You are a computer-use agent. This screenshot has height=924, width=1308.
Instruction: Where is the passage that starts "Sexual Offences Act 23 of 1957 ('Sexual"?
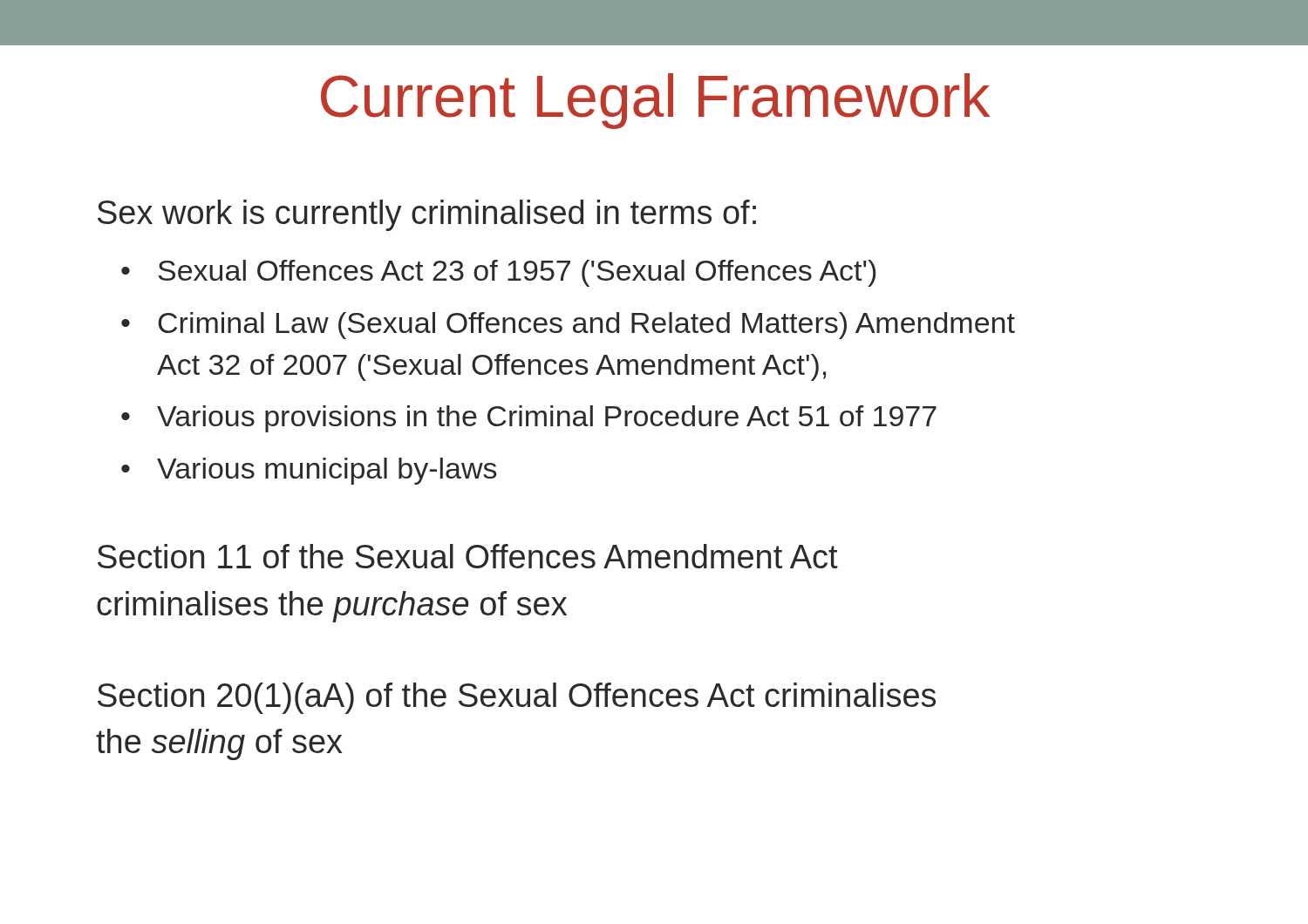click(517, 271)
